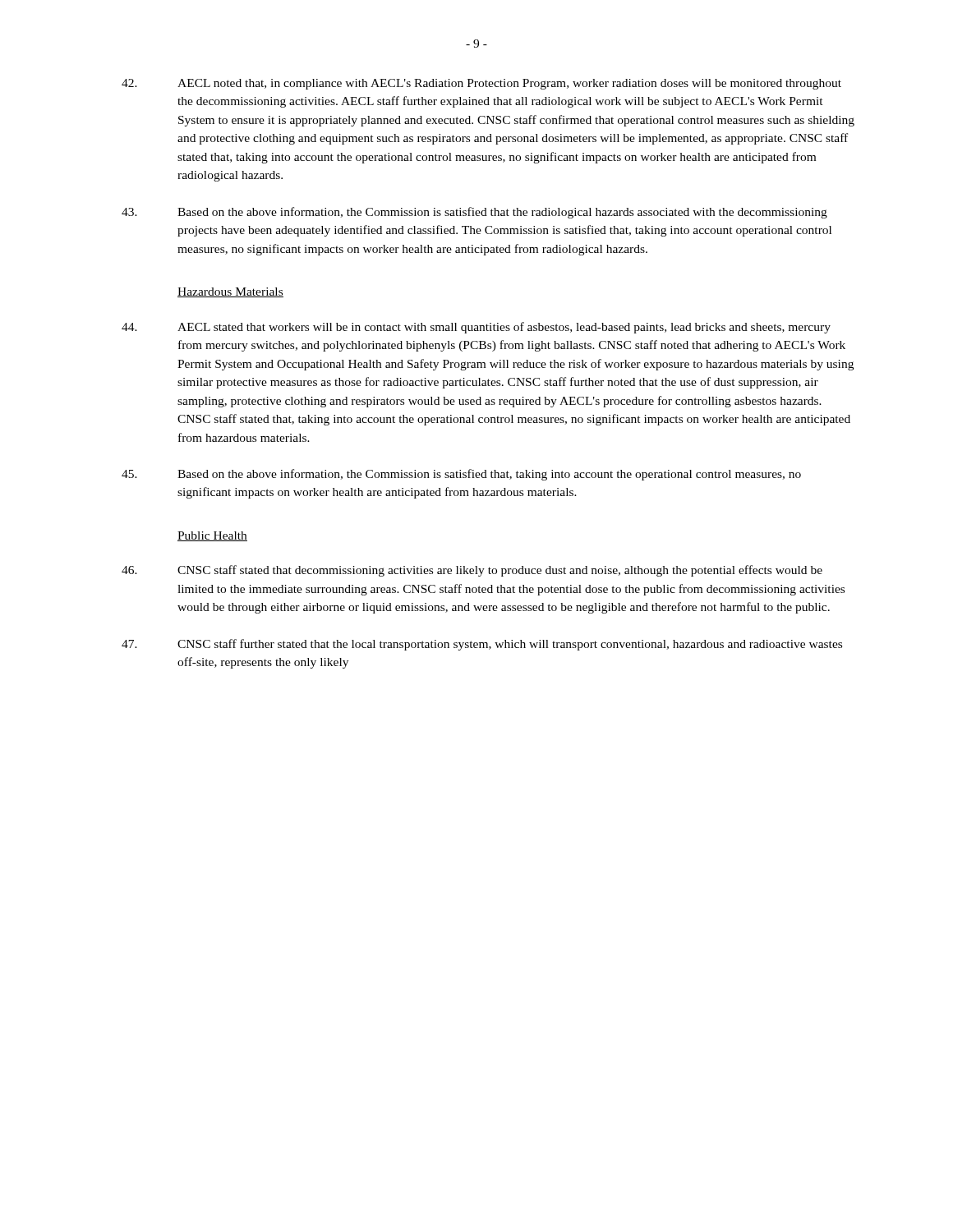Find the region starting "45. Based on"
Image resolution: width=953 pixels, height=1232 pixels.
pyautogui.click(x=489, y=483)
